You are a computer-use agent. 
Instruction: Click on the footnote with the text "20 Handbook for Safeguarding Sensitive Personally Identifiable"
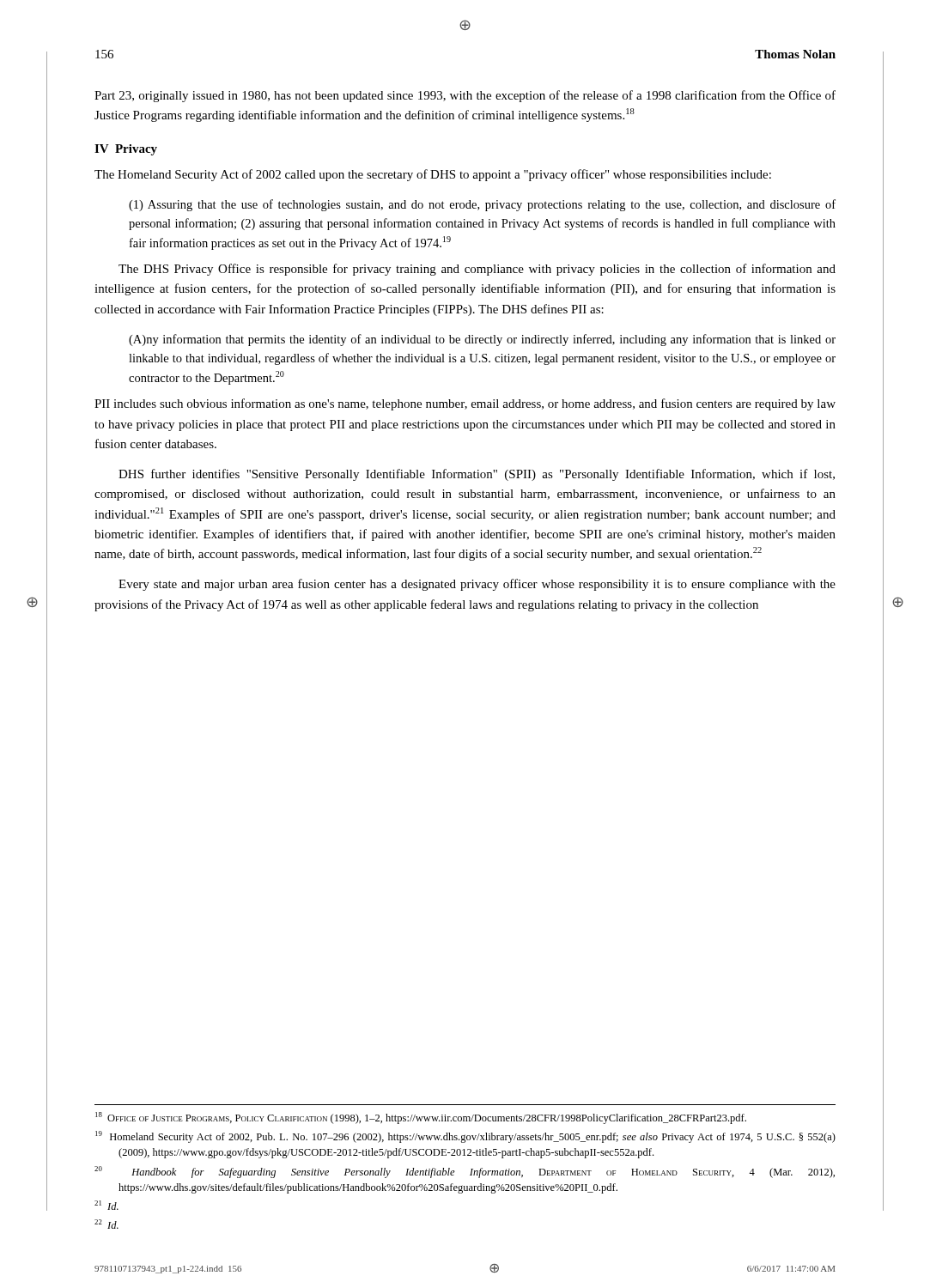point(465,1179)
